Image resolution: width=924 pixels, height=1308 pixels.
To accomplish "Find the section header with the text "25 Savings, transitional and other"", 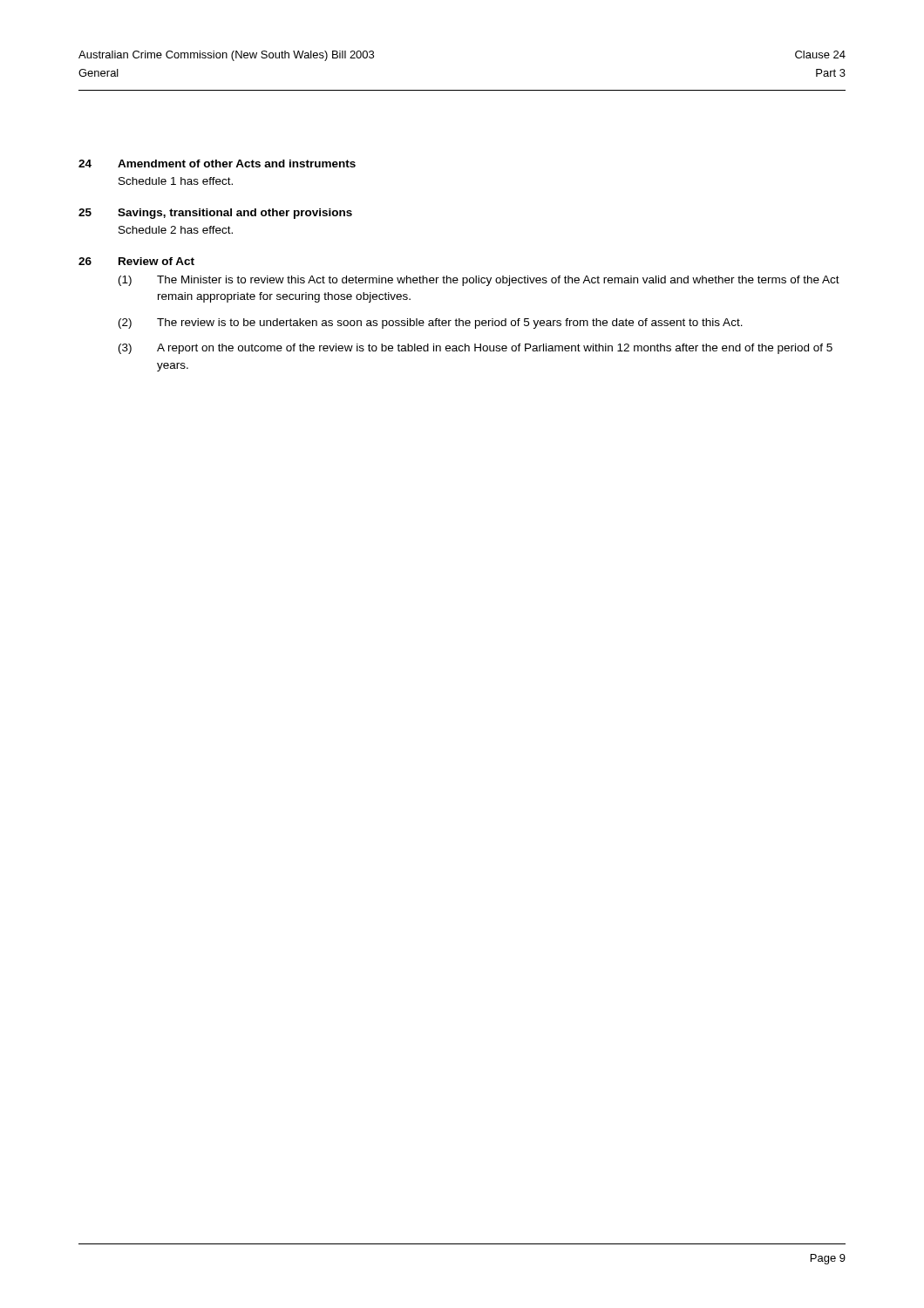I will 215,212.
